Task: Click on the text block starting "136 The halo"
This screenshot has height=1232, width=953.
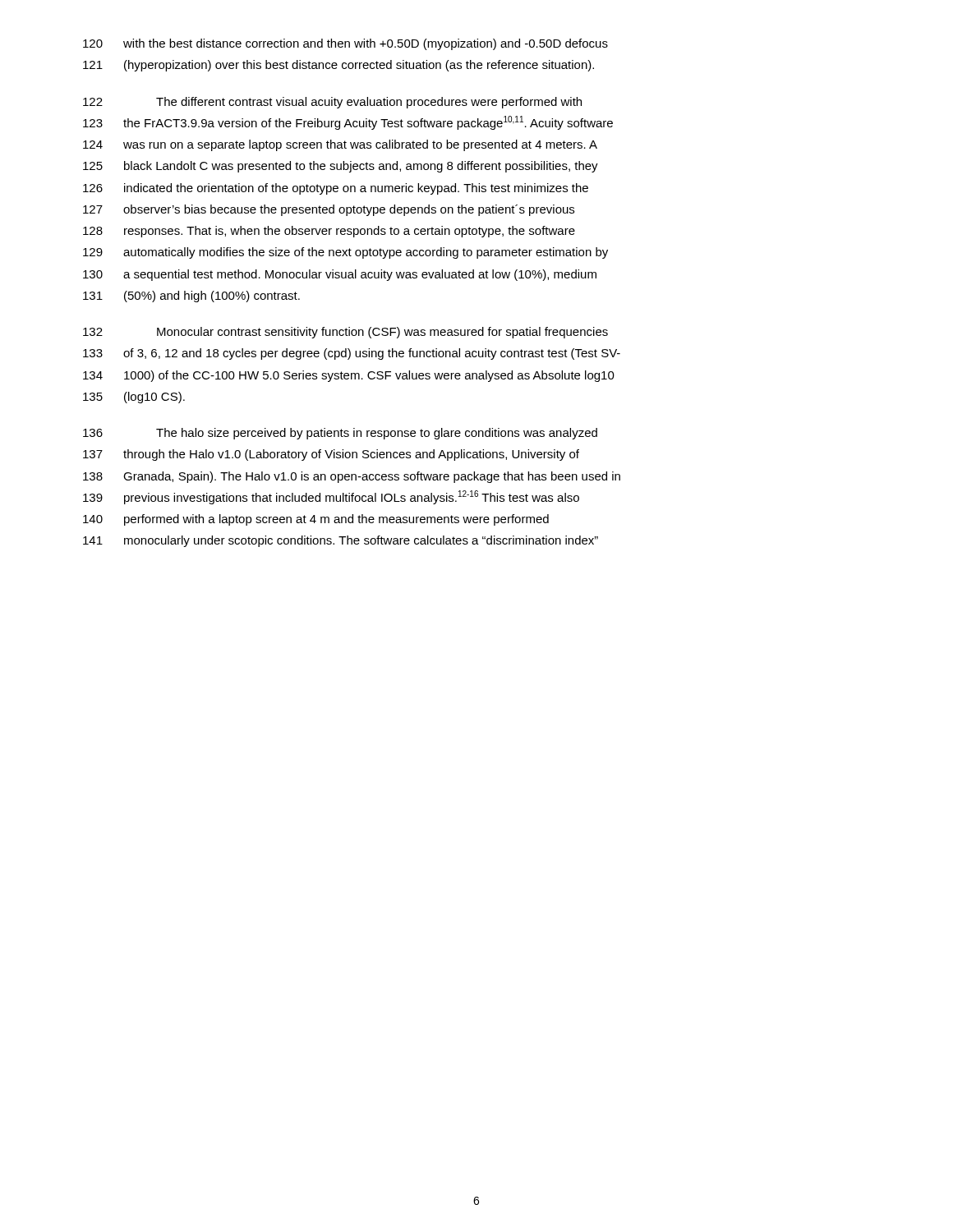Action: [481, 487]
